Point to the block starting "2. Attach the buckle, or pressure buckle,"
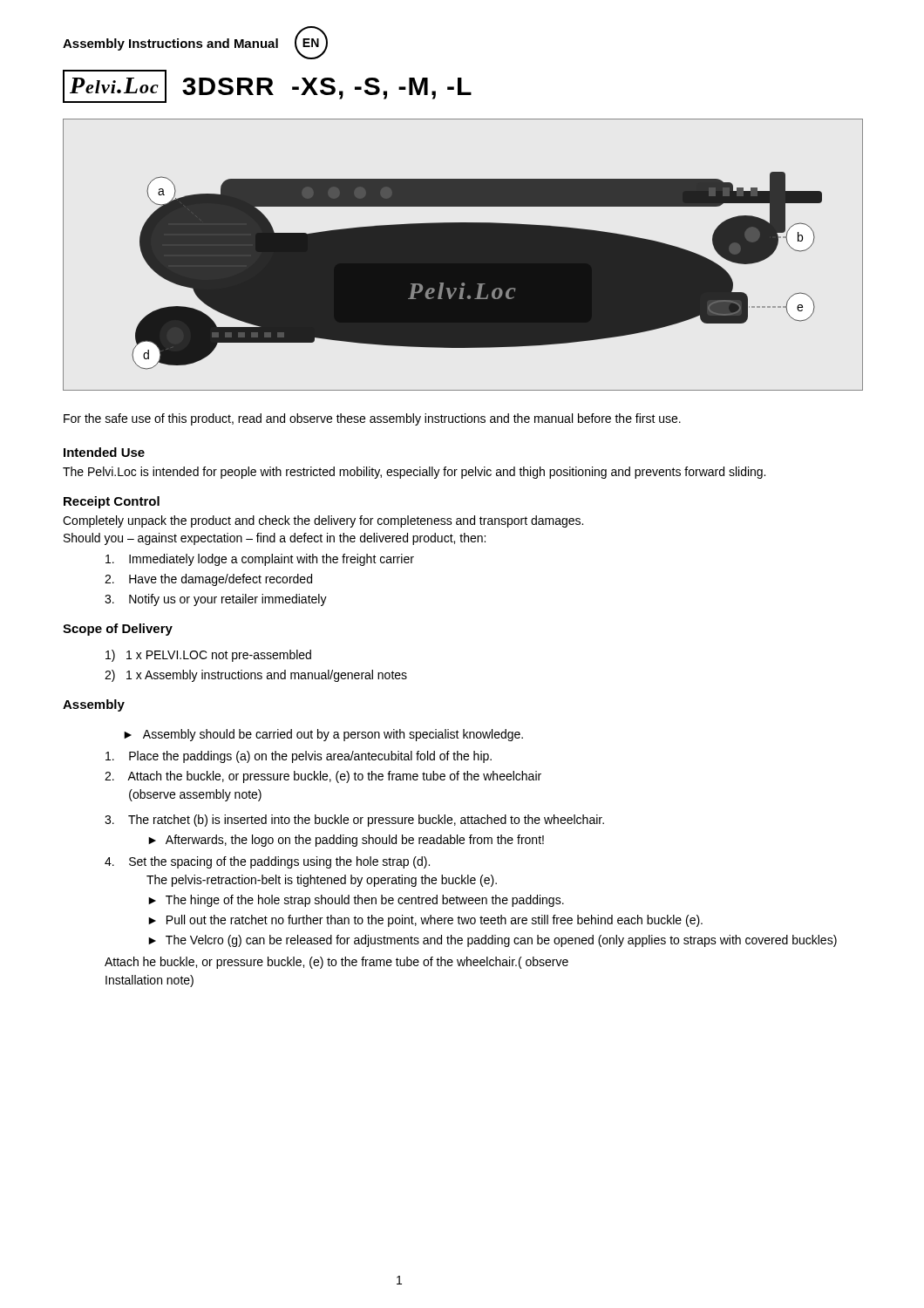Viewport: 924px width, 1308px height. coord(323,785)
